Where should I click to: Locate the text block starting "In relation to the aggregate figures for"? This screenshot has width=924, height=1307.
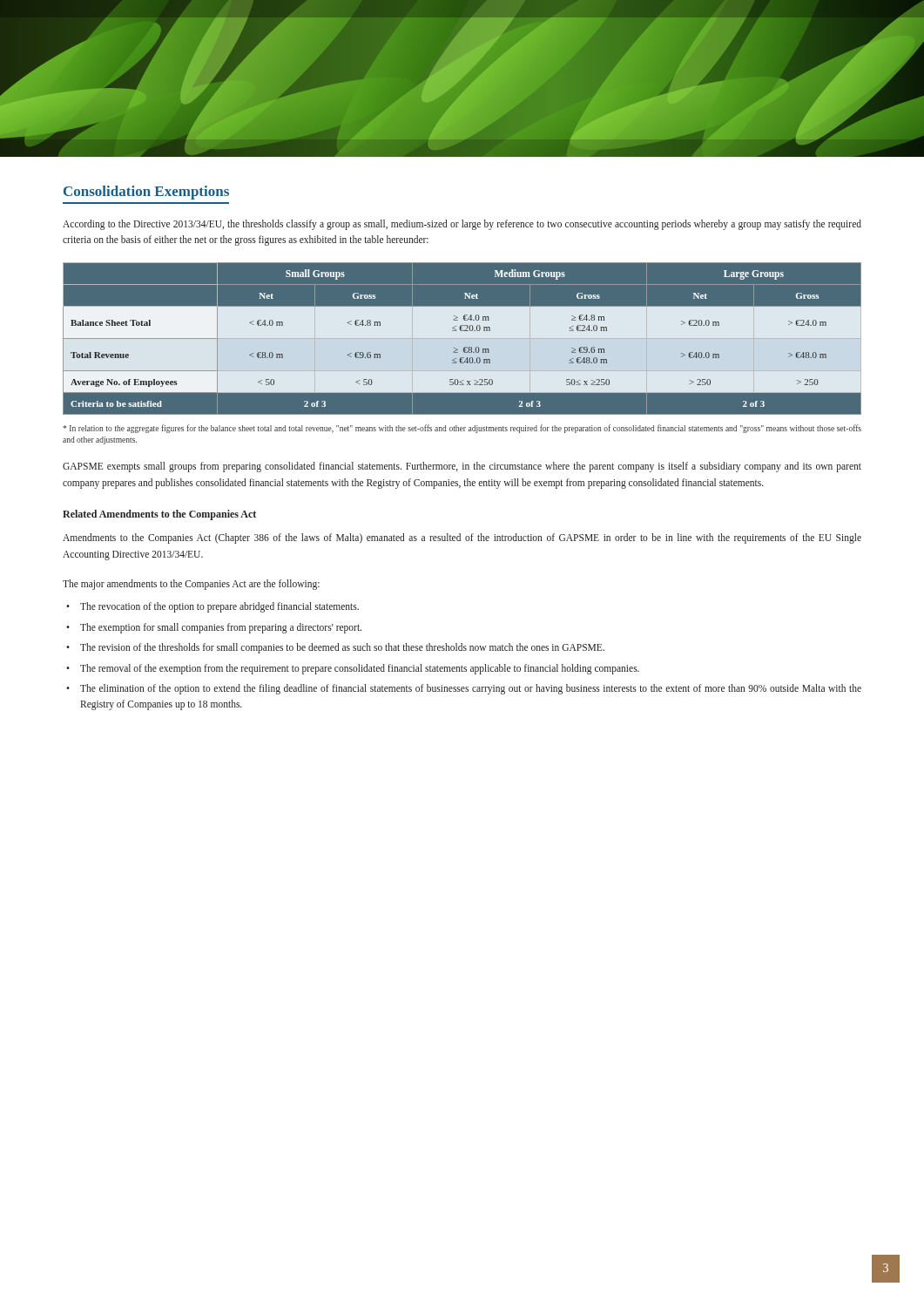pos(462,434)
